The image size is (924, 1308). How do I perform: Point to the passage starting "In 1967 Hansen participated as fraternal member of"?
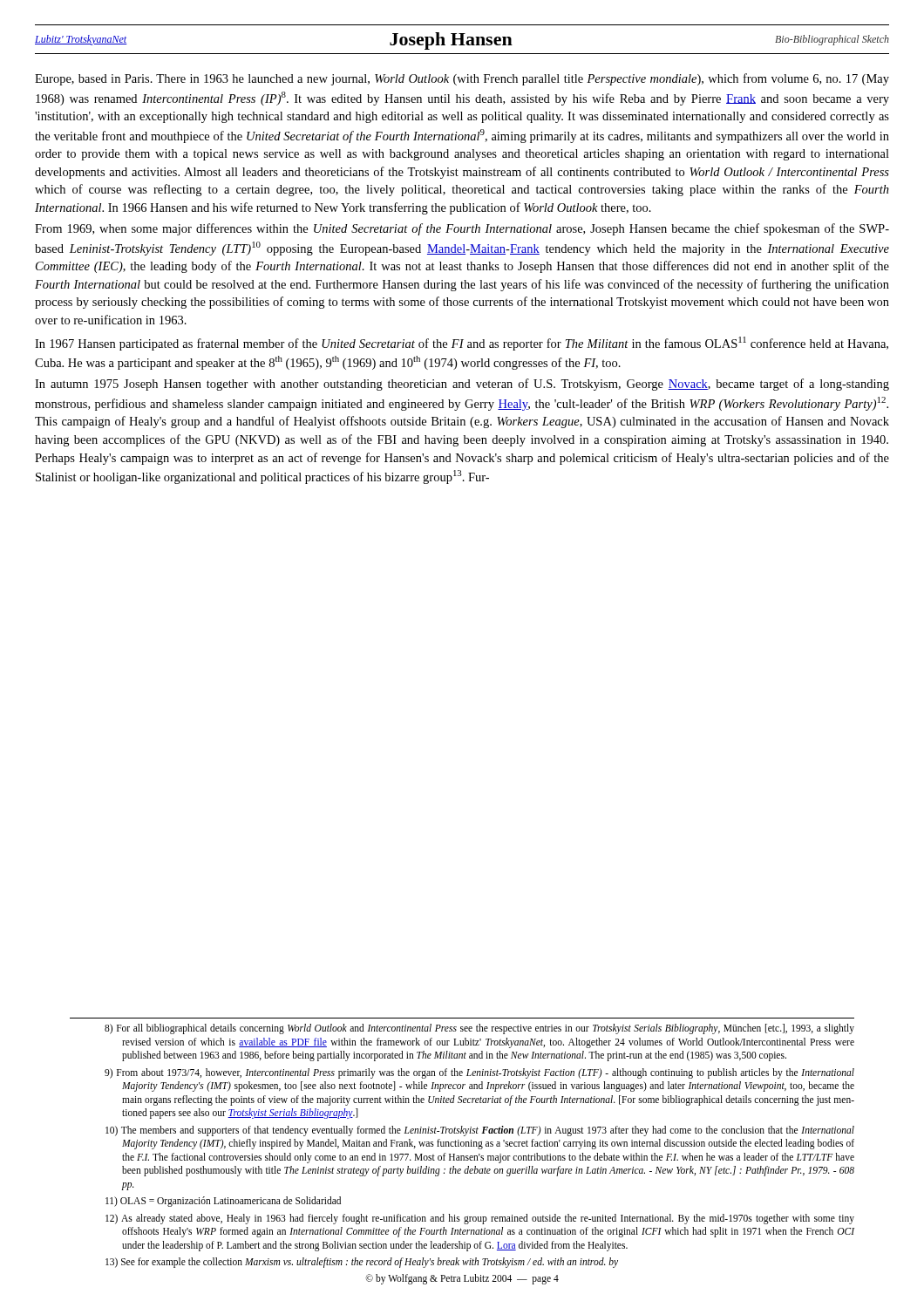click(462, 352)
